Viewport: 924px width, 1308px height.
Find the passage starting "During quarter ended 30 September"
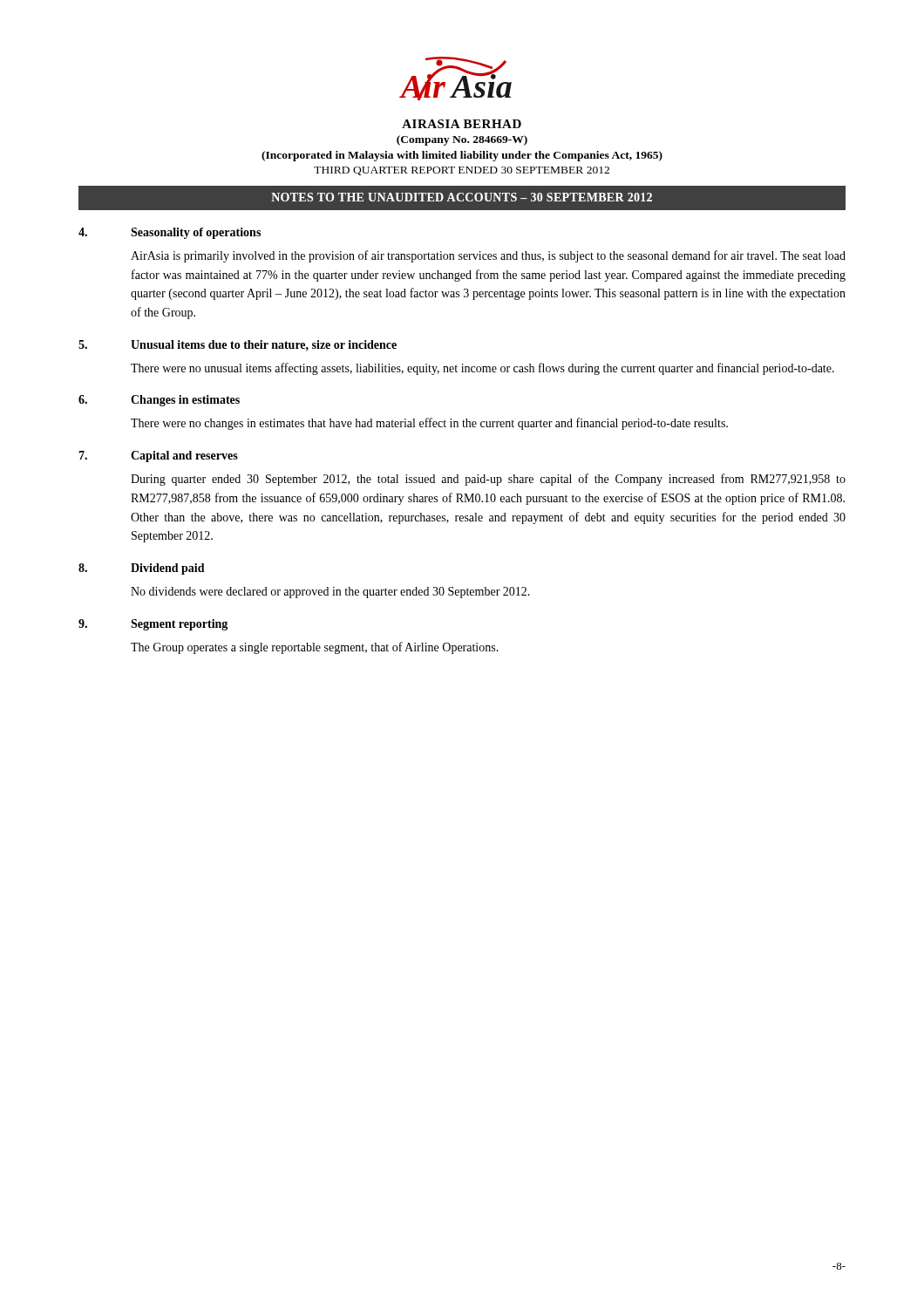(488, 508)
